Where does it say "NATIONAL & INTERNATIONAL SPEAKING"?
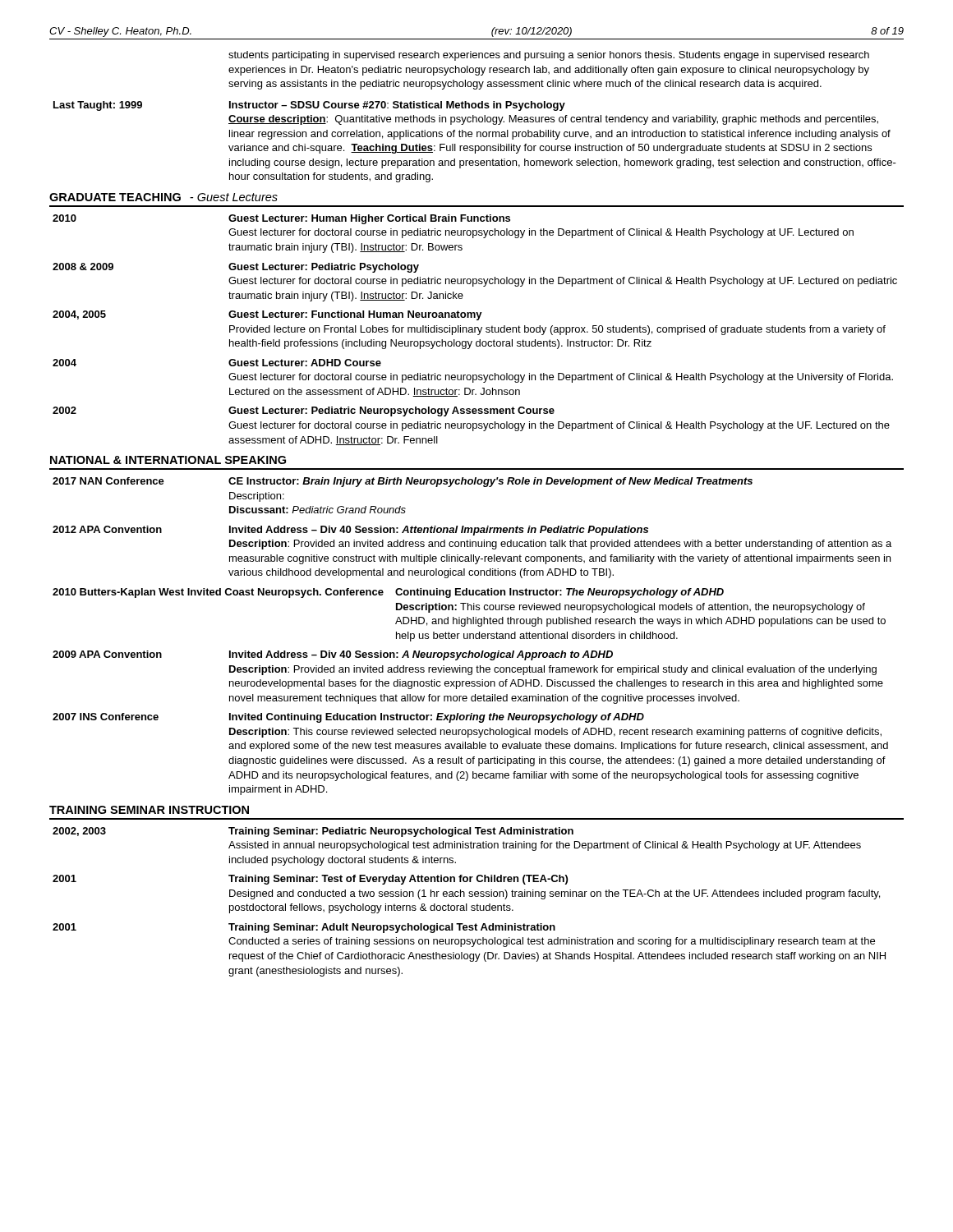953x1232 pixels. click(168, 460)
